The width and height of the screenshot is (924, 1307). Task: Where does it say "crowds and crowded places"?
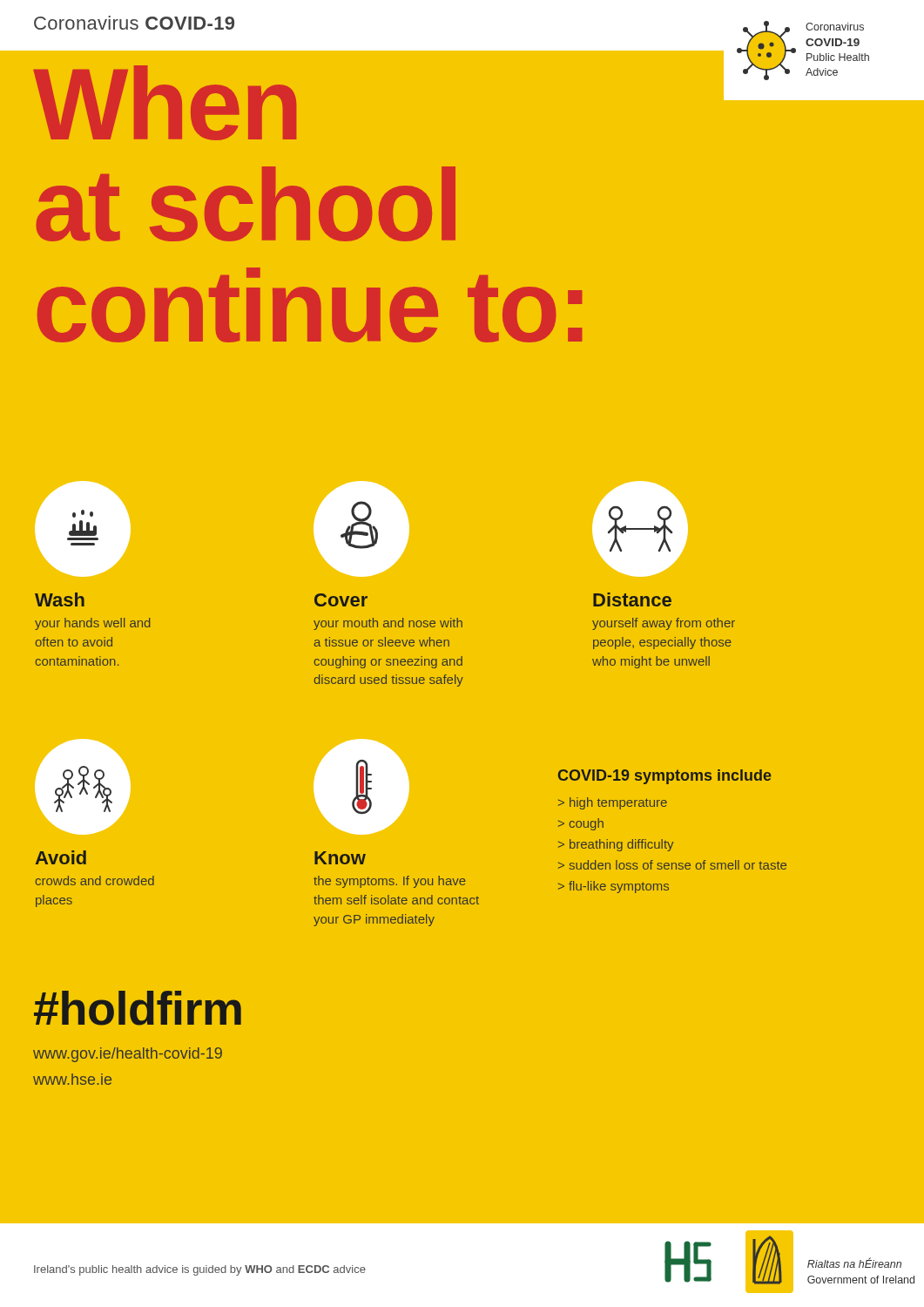coord(95,890)
